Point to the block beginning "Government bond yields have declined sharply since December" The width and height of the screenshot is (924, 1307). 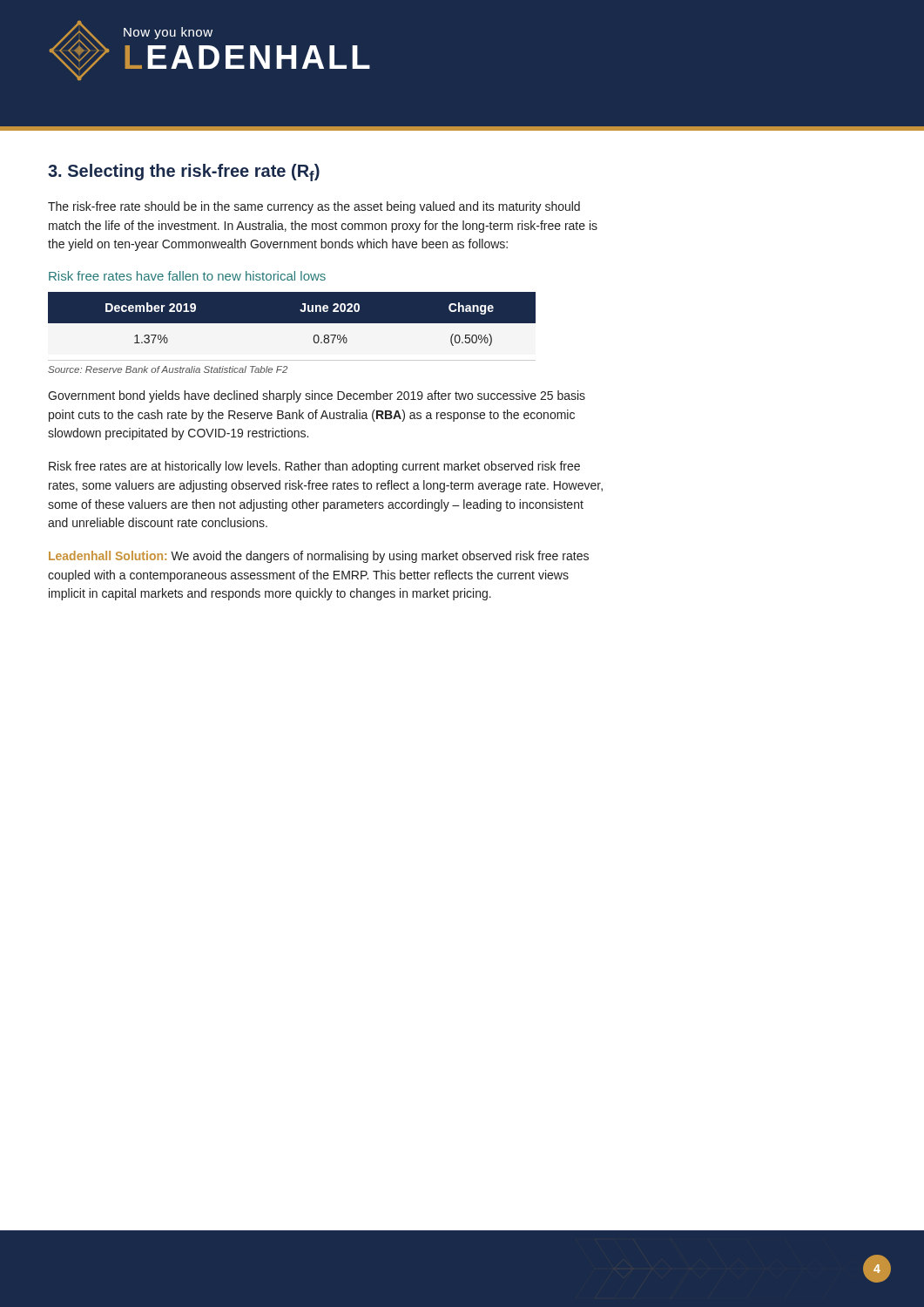pyautogui.click(x=317, y=415)
